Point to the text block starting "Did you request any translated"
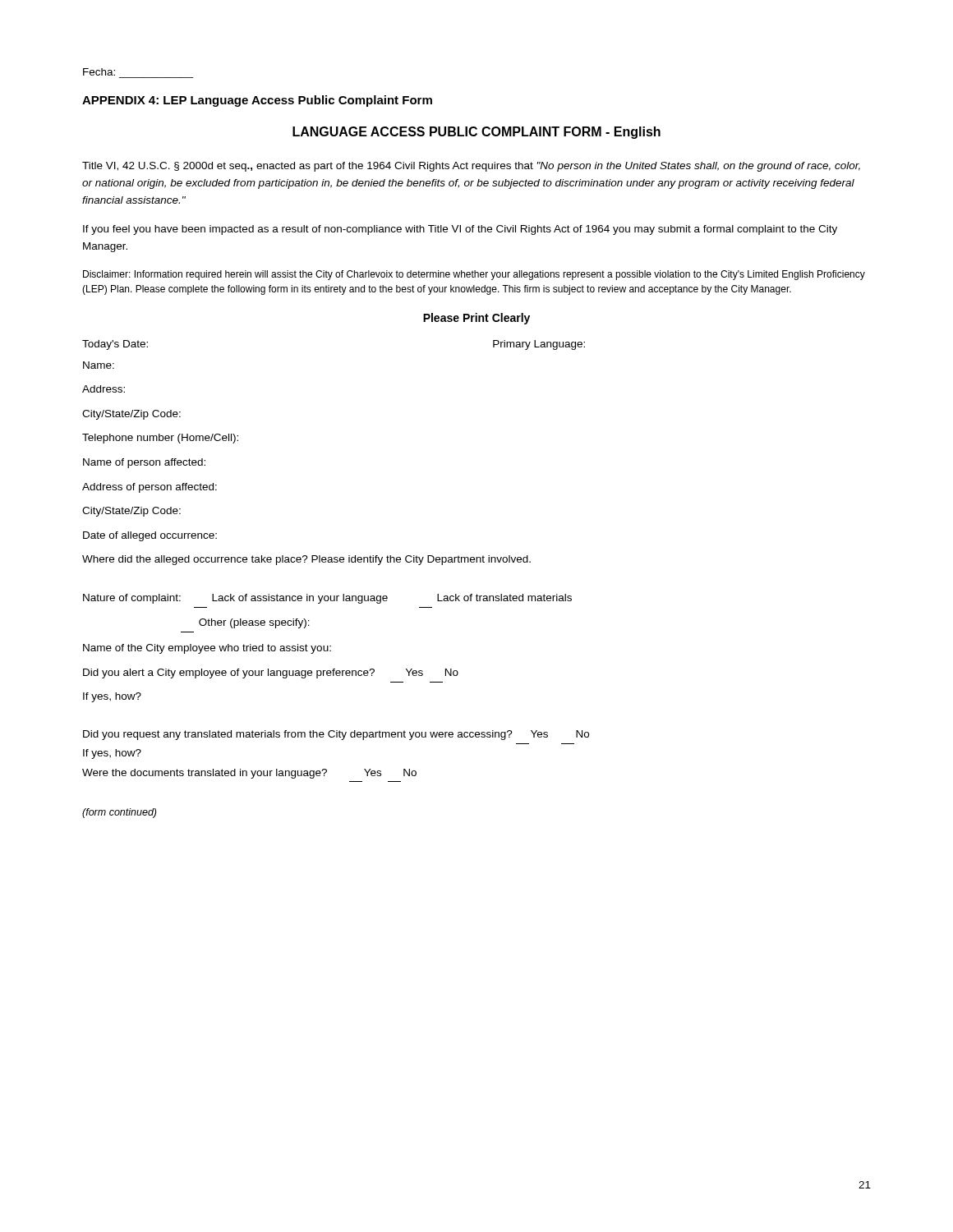 [336, 735]
